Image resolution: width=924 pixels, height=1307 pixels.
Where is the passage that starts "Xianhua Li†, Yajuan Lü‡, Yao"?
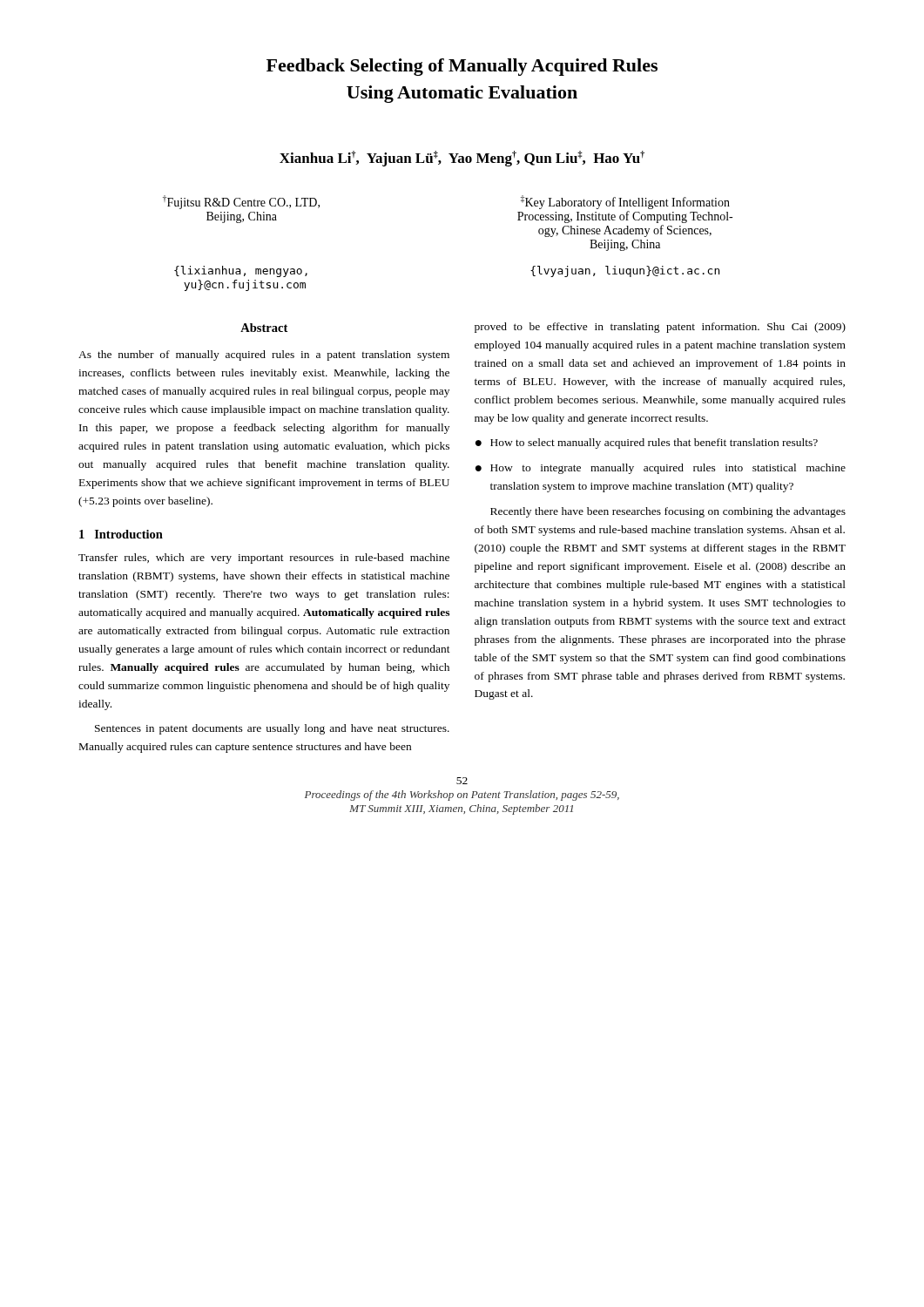pos(462,158)
